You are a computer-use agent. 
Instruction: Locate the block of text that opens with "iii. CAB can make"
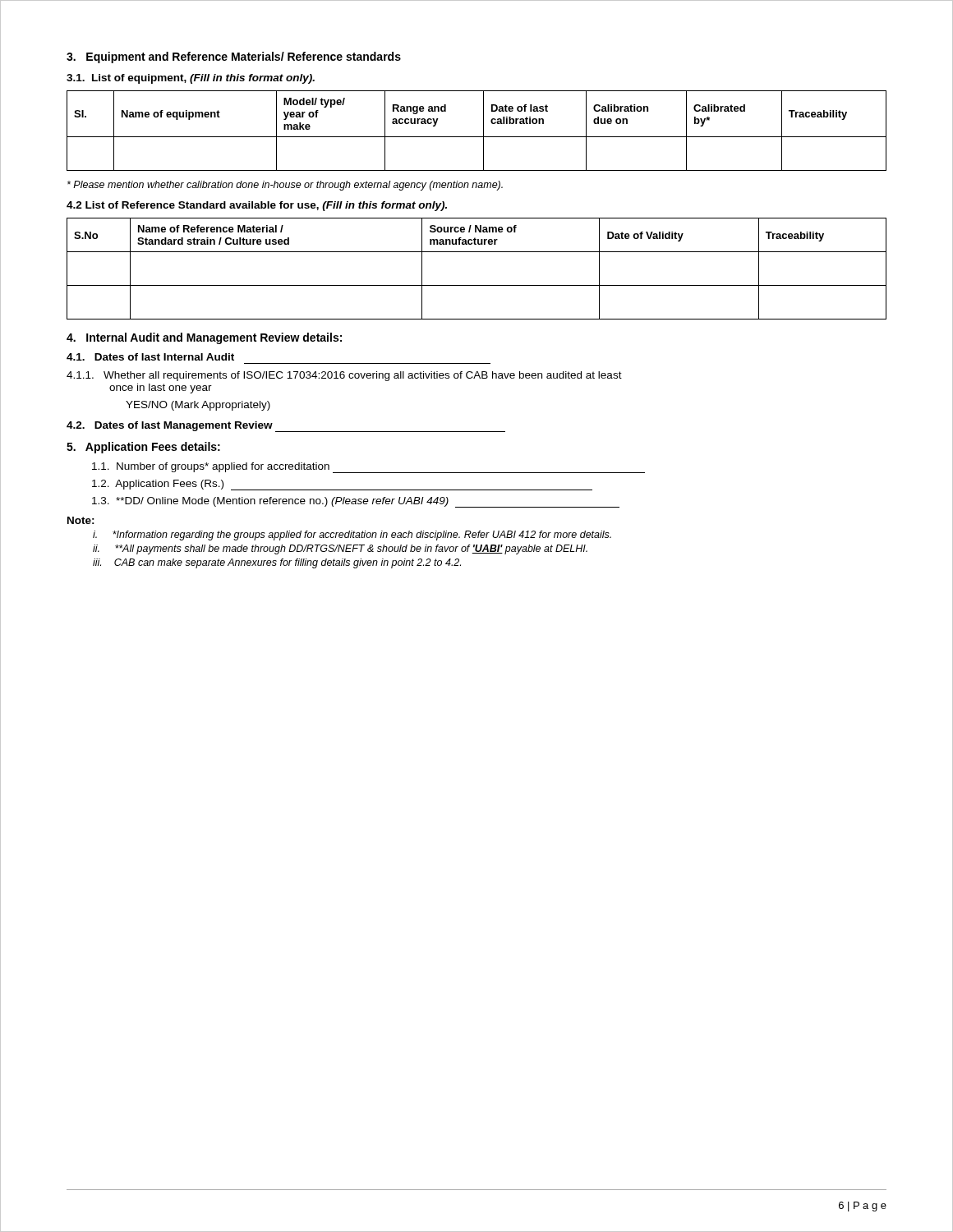pyautogui.click(x=278, y=563)
